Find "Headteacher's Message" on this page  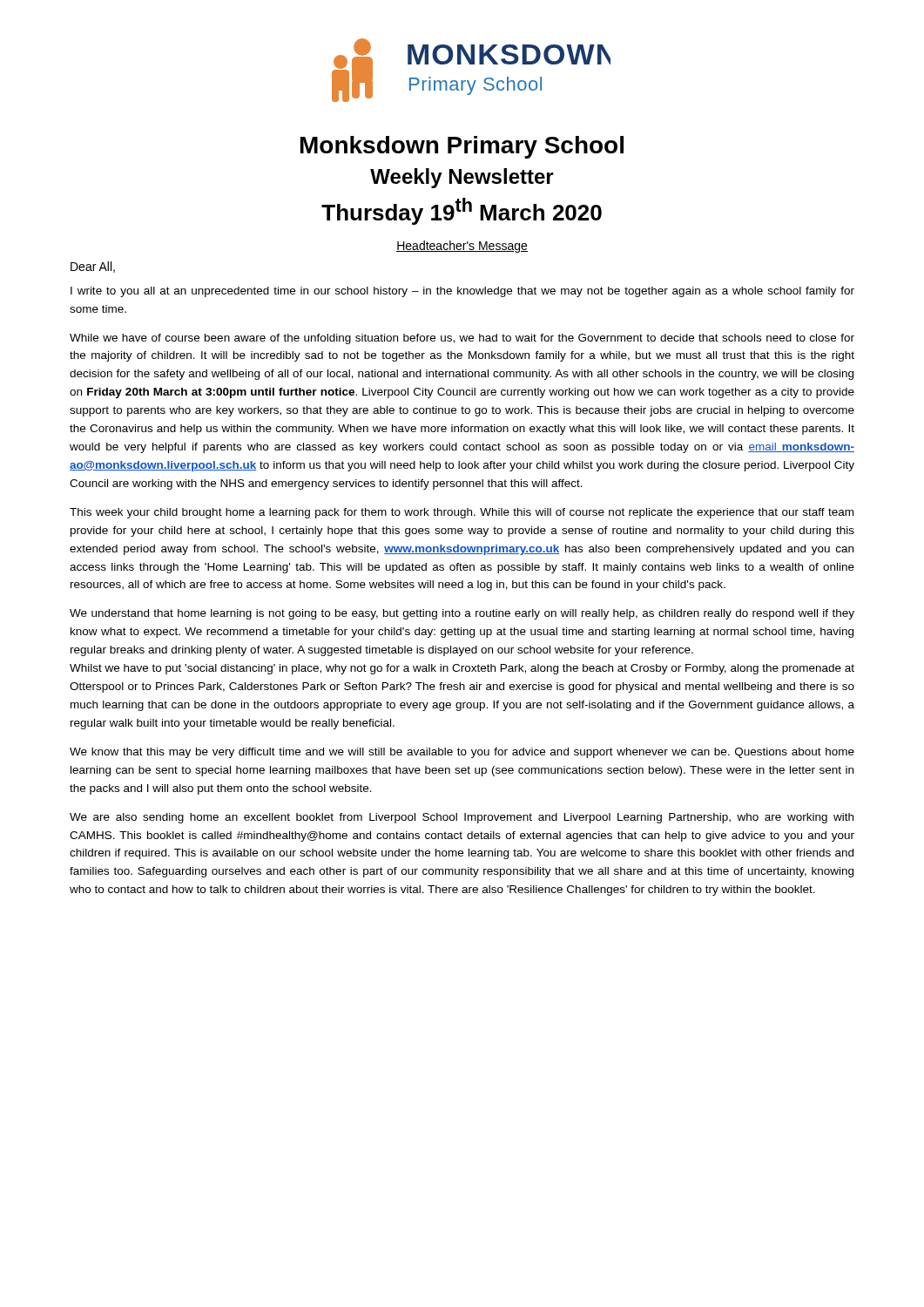(462, 245)
